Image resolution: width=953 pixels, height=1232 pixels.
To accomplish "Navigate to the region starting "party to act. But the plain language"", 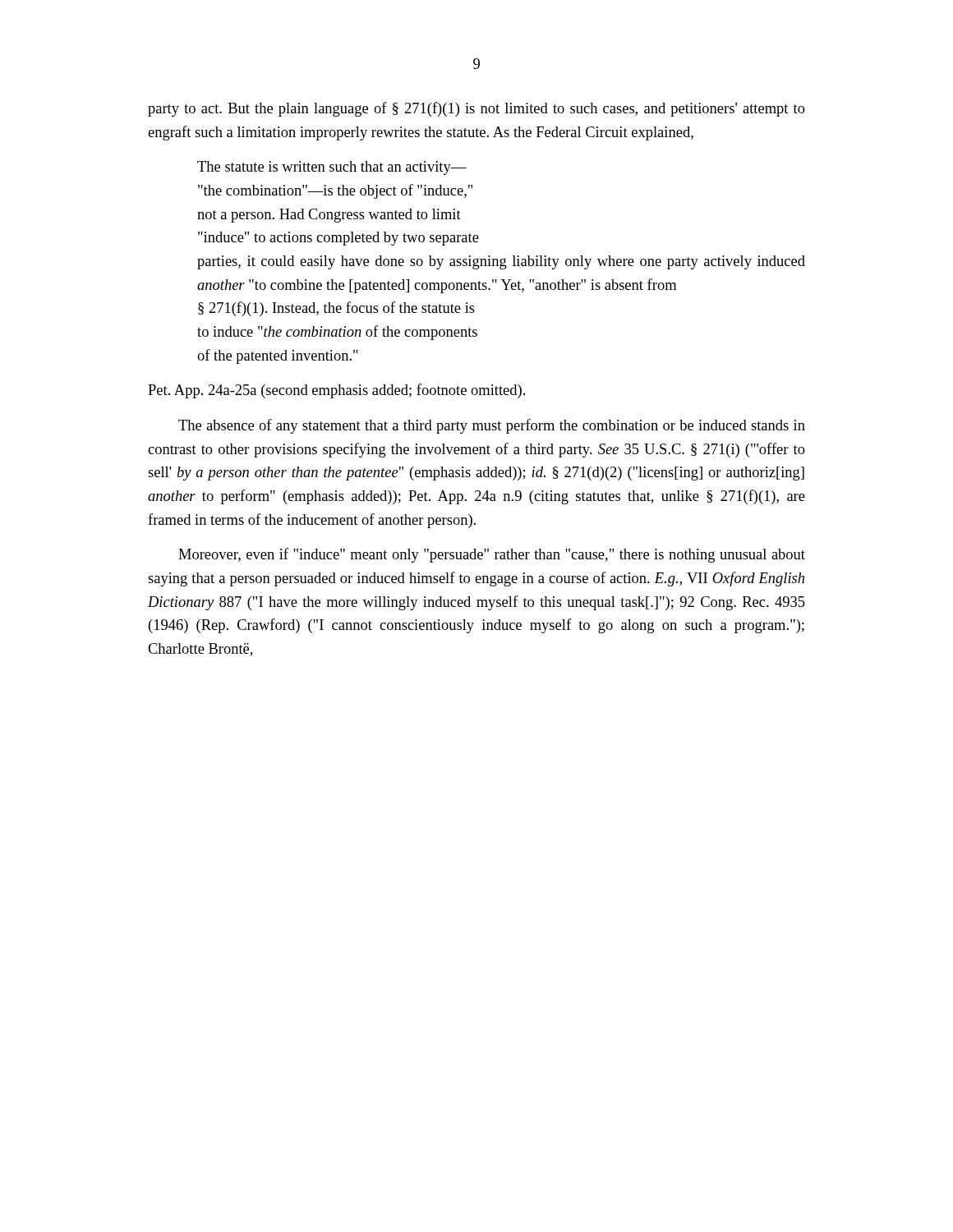I will point(476,120).
